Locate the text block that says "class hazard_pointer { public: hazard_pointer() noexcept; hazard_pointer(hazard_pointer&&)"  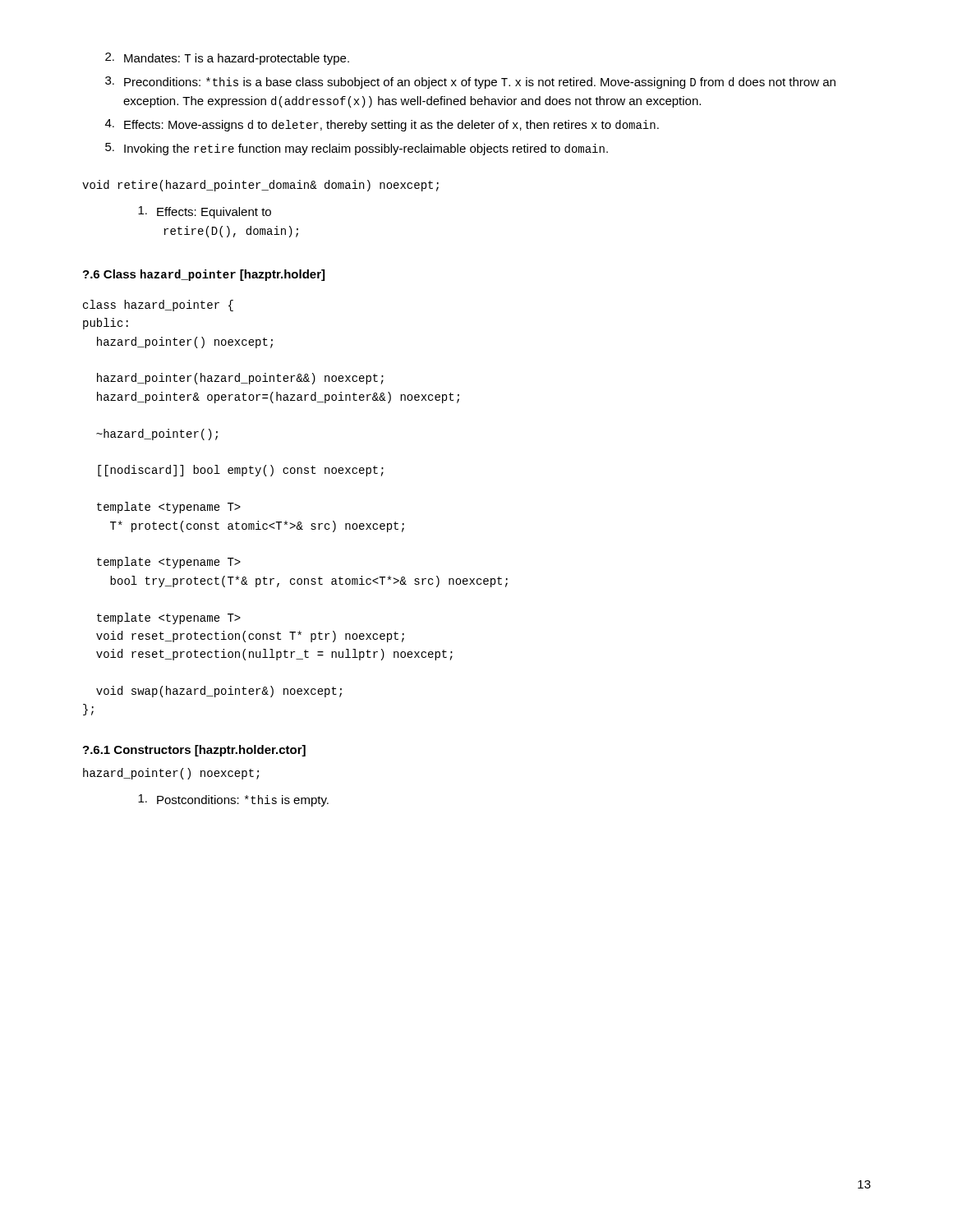pyautogui.click(x=158, y=306)
